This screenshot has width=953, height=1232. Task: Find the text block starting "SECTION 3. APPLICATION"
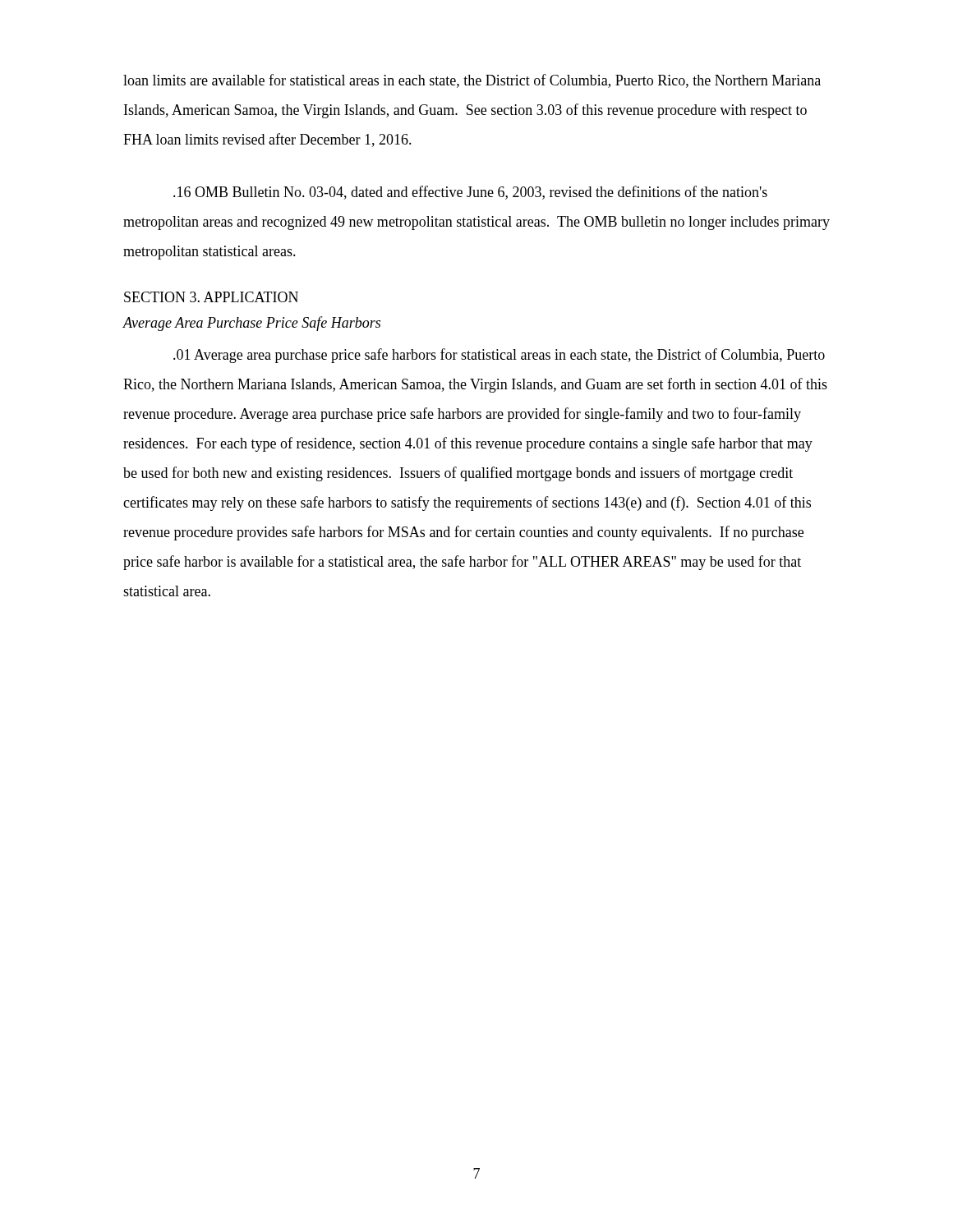tap(211, 297)
